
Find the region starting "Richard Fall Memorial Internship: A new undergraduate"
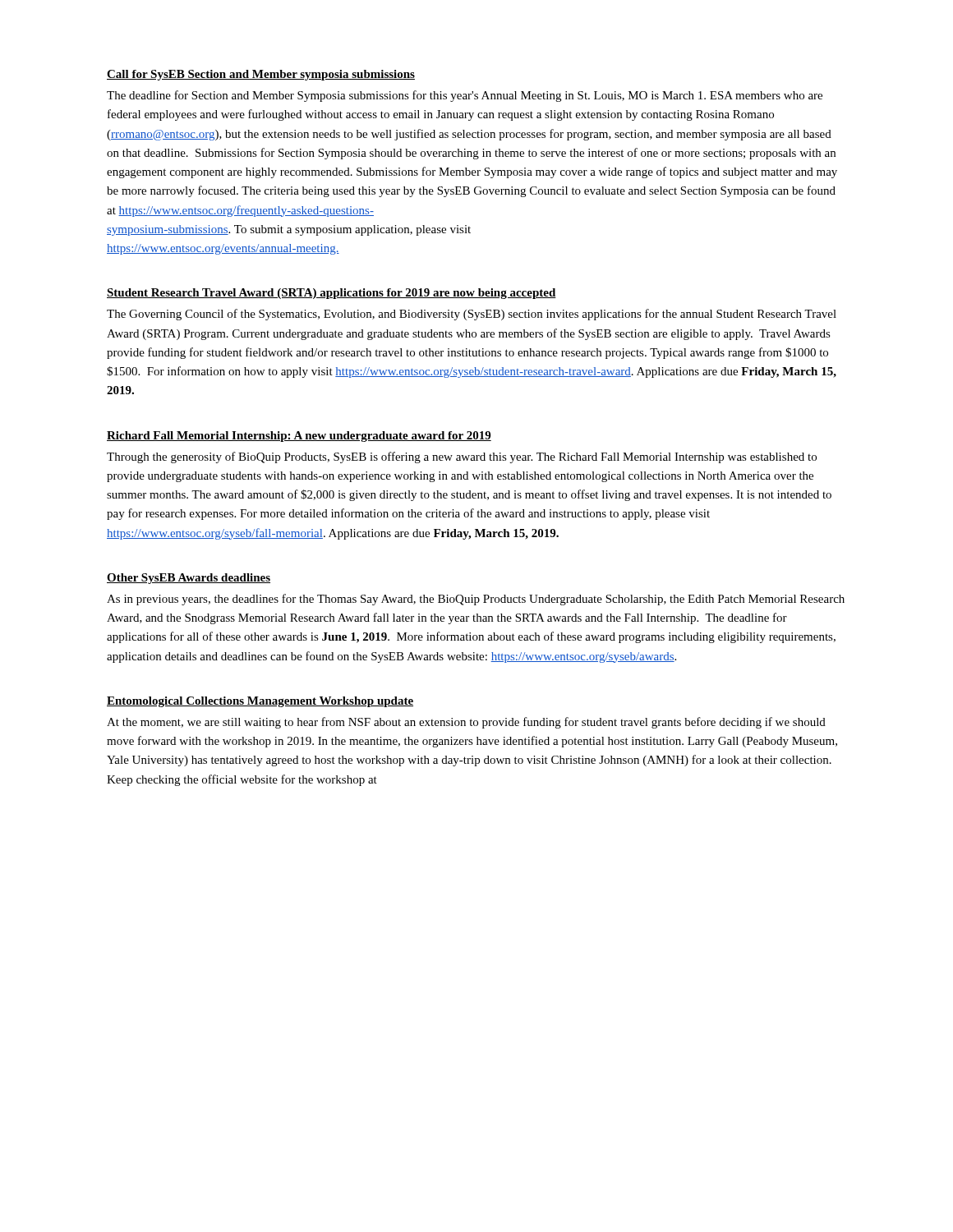pyautogui.click(x=299, y=435)
